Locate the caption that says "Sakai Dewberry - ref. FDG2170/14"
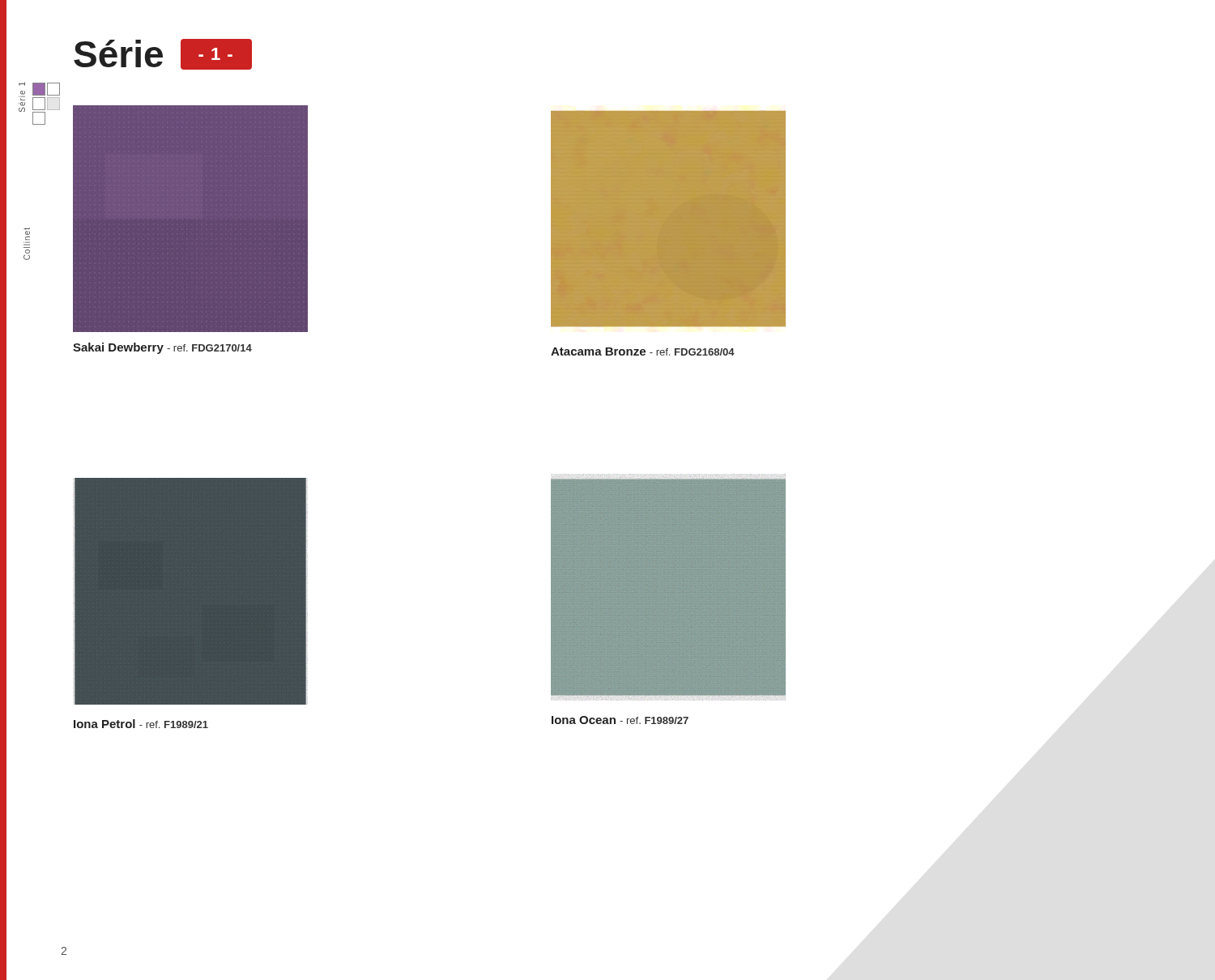Image resolution: width=1215 pixels, height=980 pixels. click(x=162, y=347)
